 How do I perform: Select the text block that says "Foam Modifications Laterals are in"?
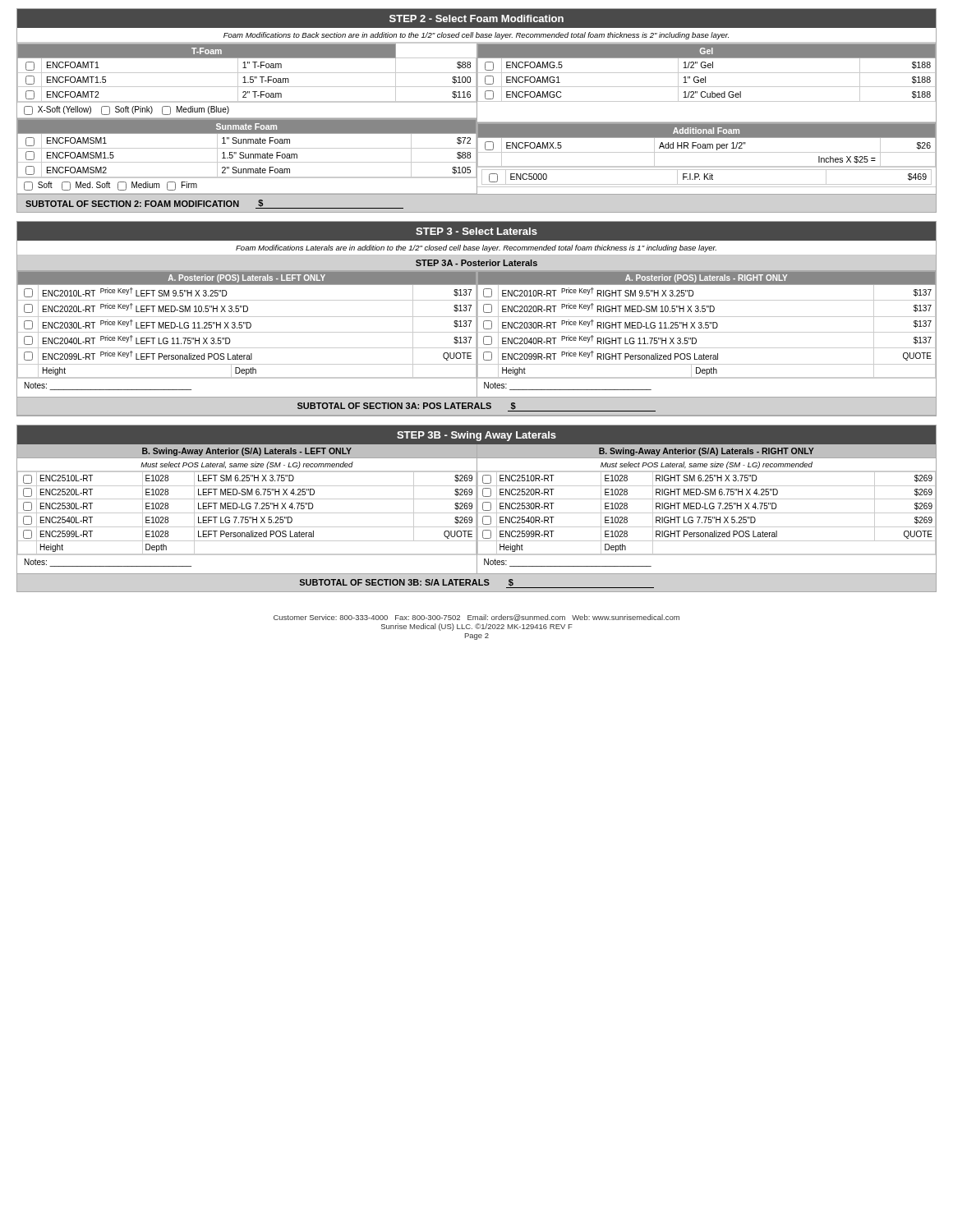coord(476,248)
